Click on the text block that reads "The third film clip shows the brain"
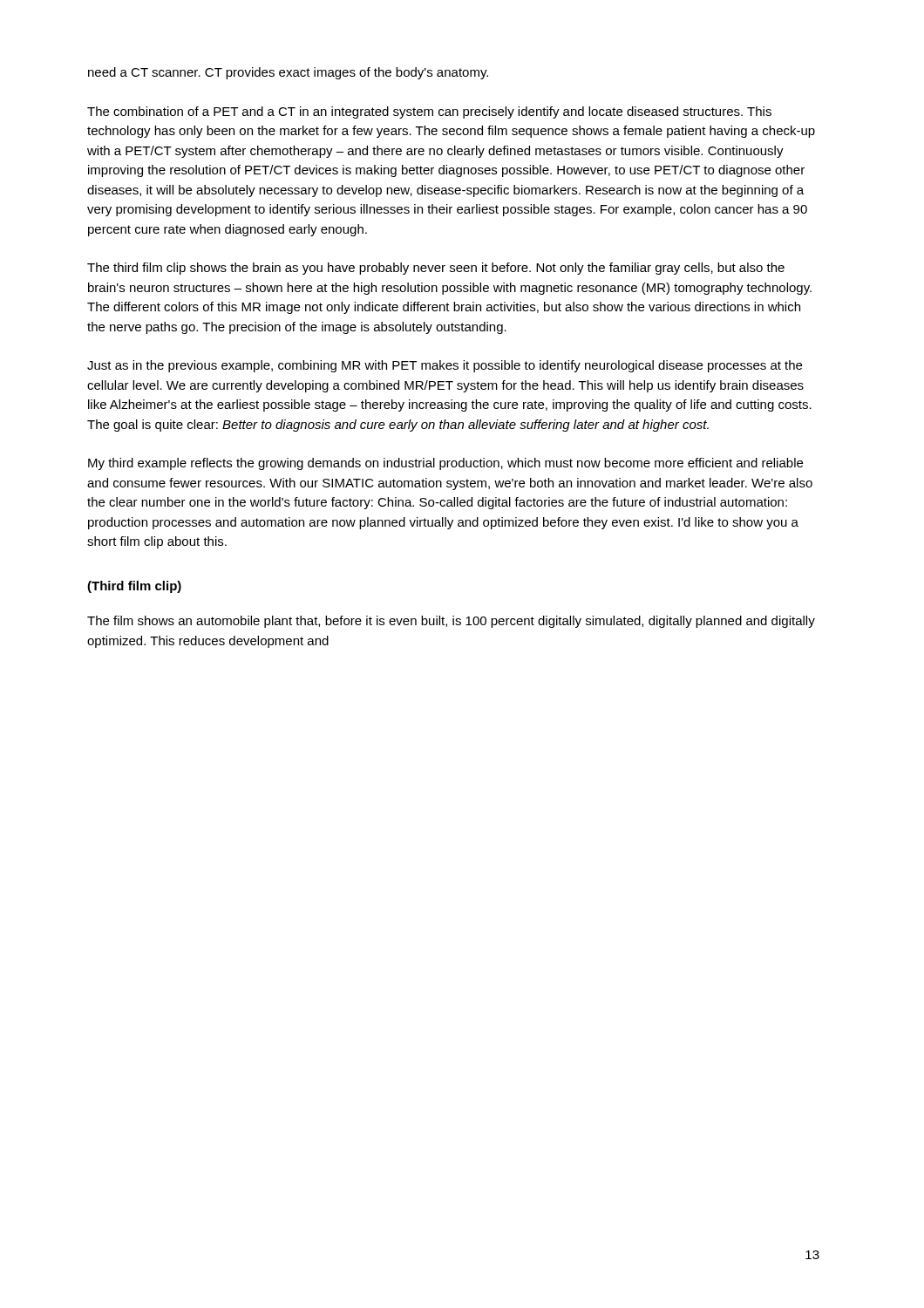Viewport: 924px width, 1308px height. click(x=450, y=297)
